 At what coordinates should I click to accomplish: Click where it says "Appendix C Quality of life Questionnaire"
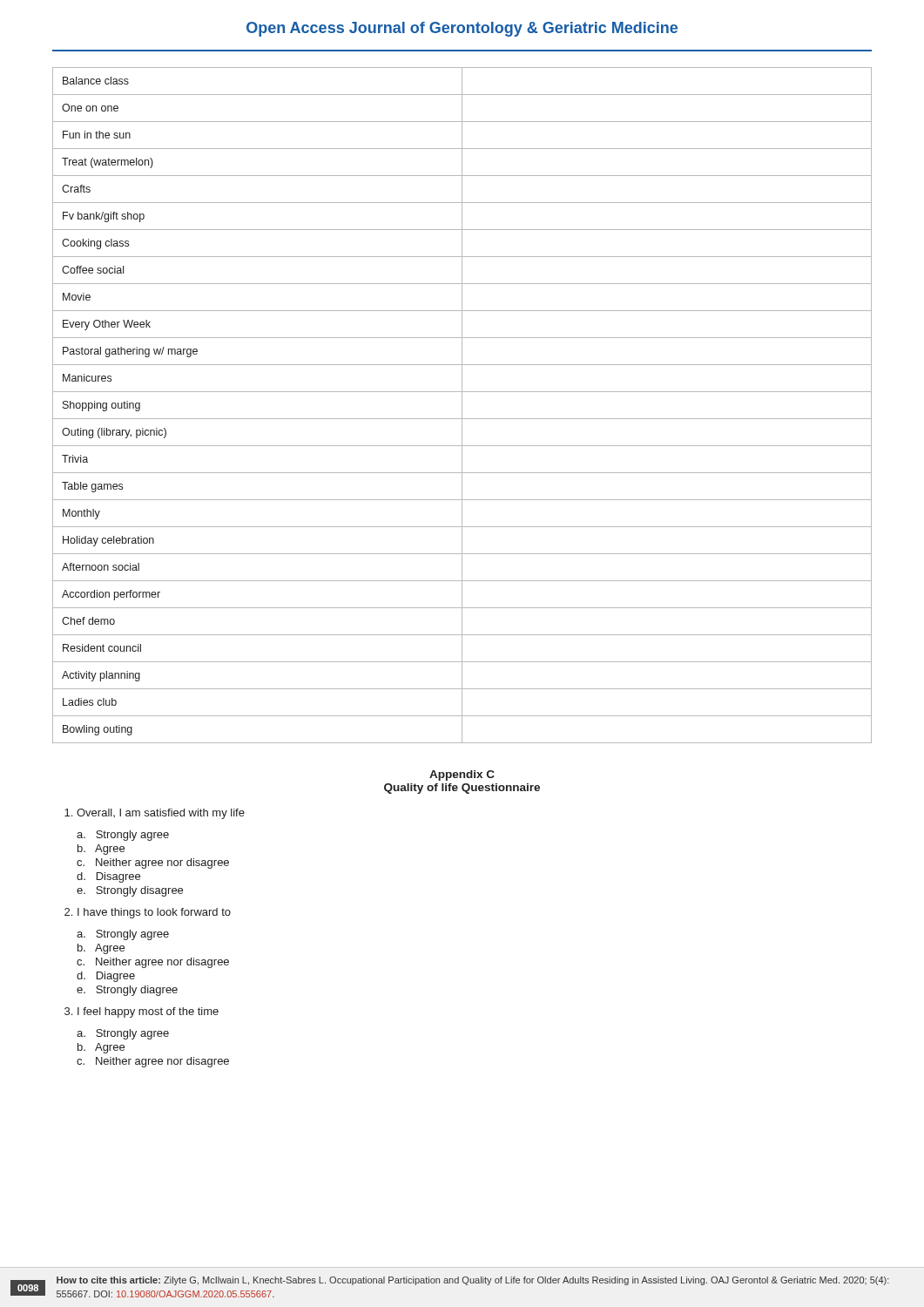462,781
